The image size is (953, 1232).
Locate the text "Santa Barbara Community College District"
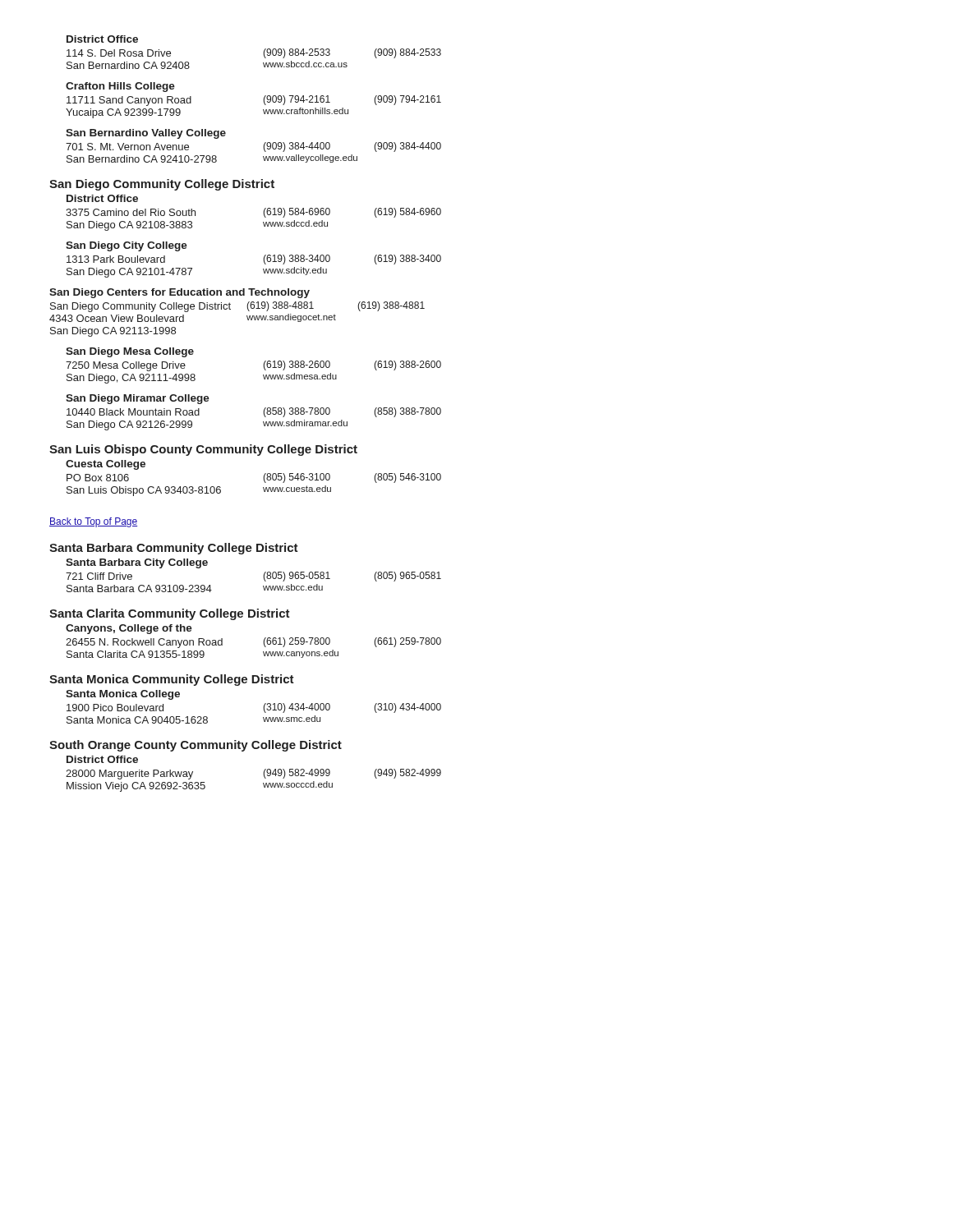tap(174, 547)
